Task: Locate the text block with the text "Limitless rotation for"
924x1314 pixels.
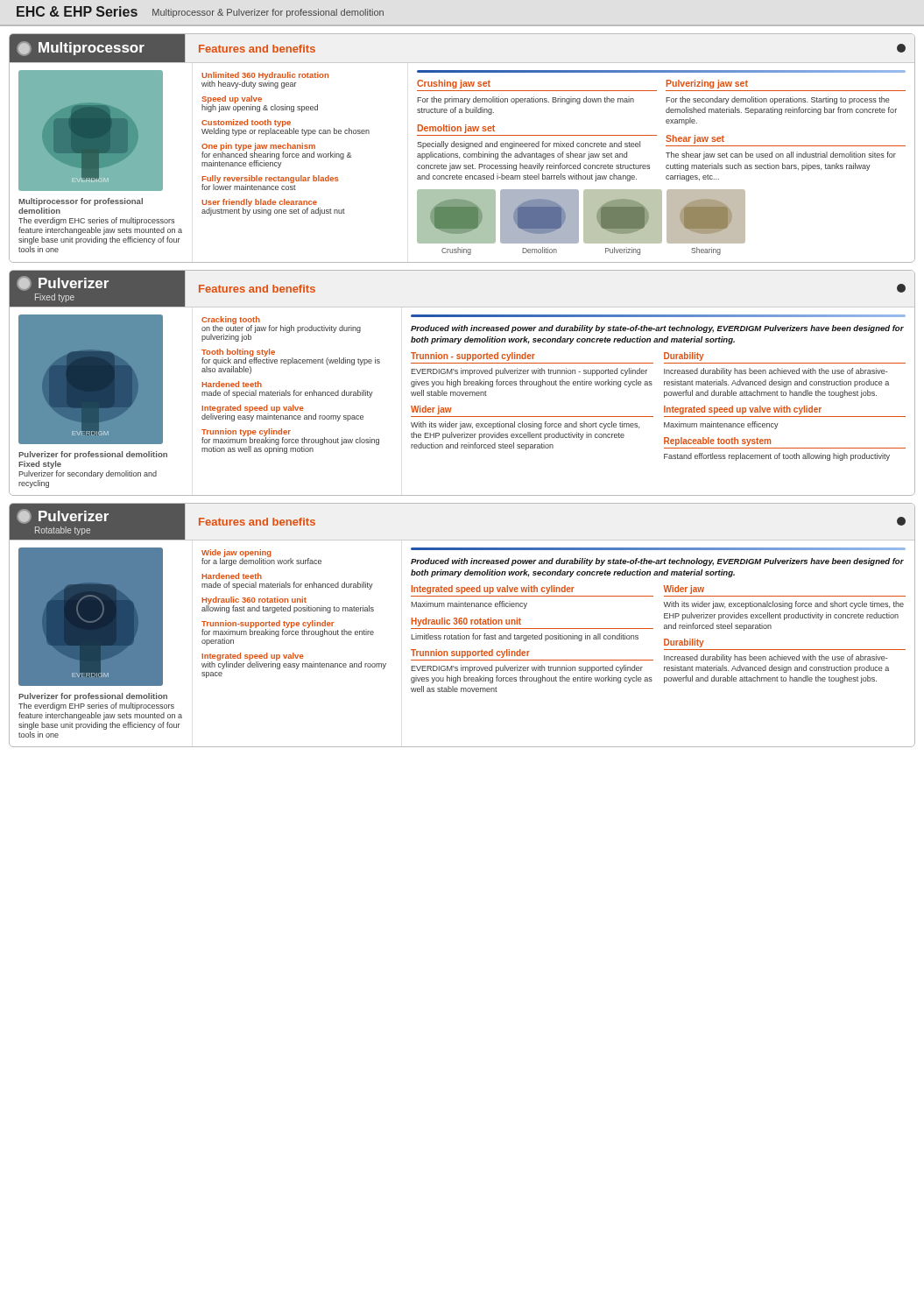Action: click(525, 637)
